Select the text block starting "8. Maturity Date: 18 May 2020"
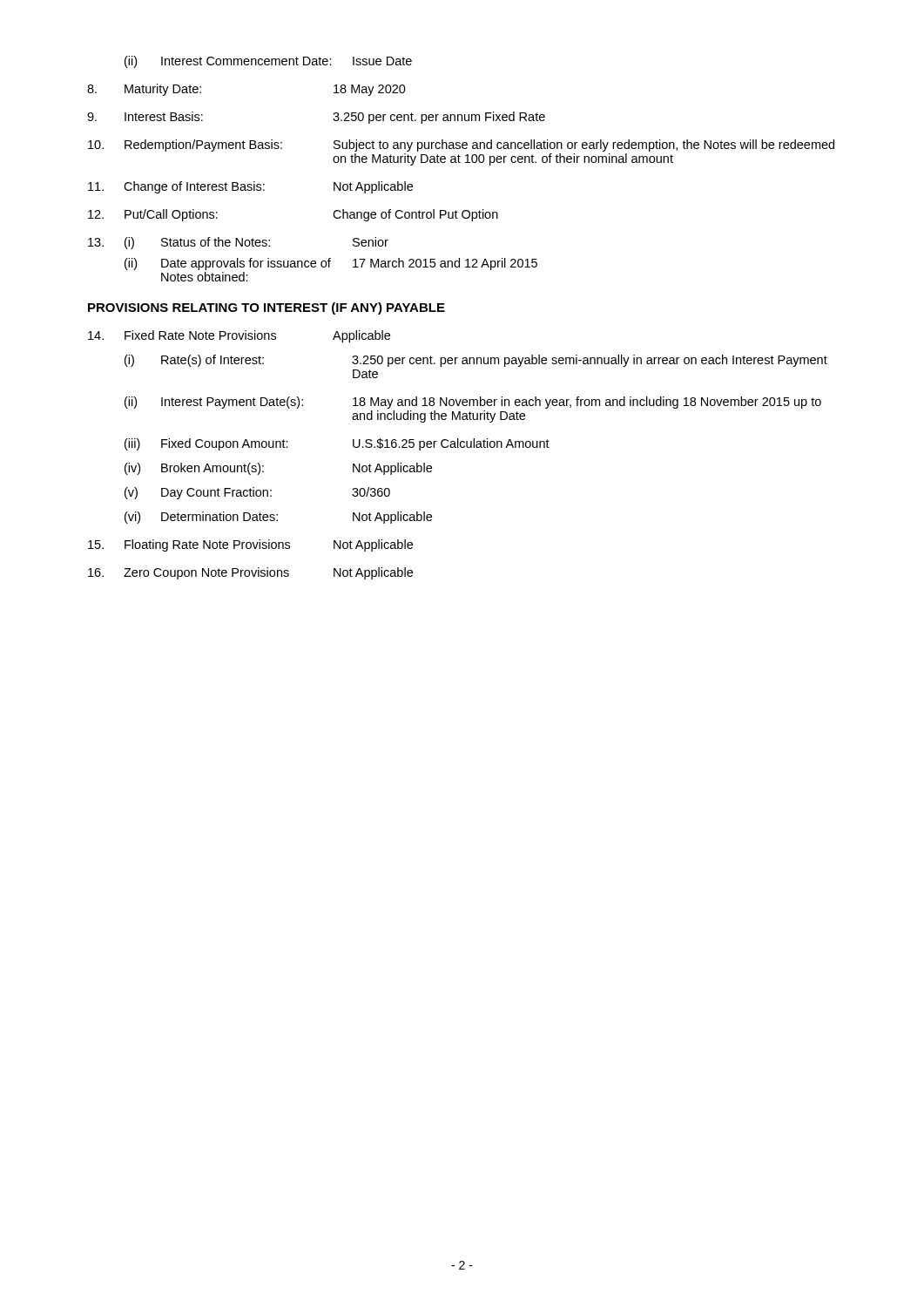This screenshot has width=924, height=1307. 163,89
